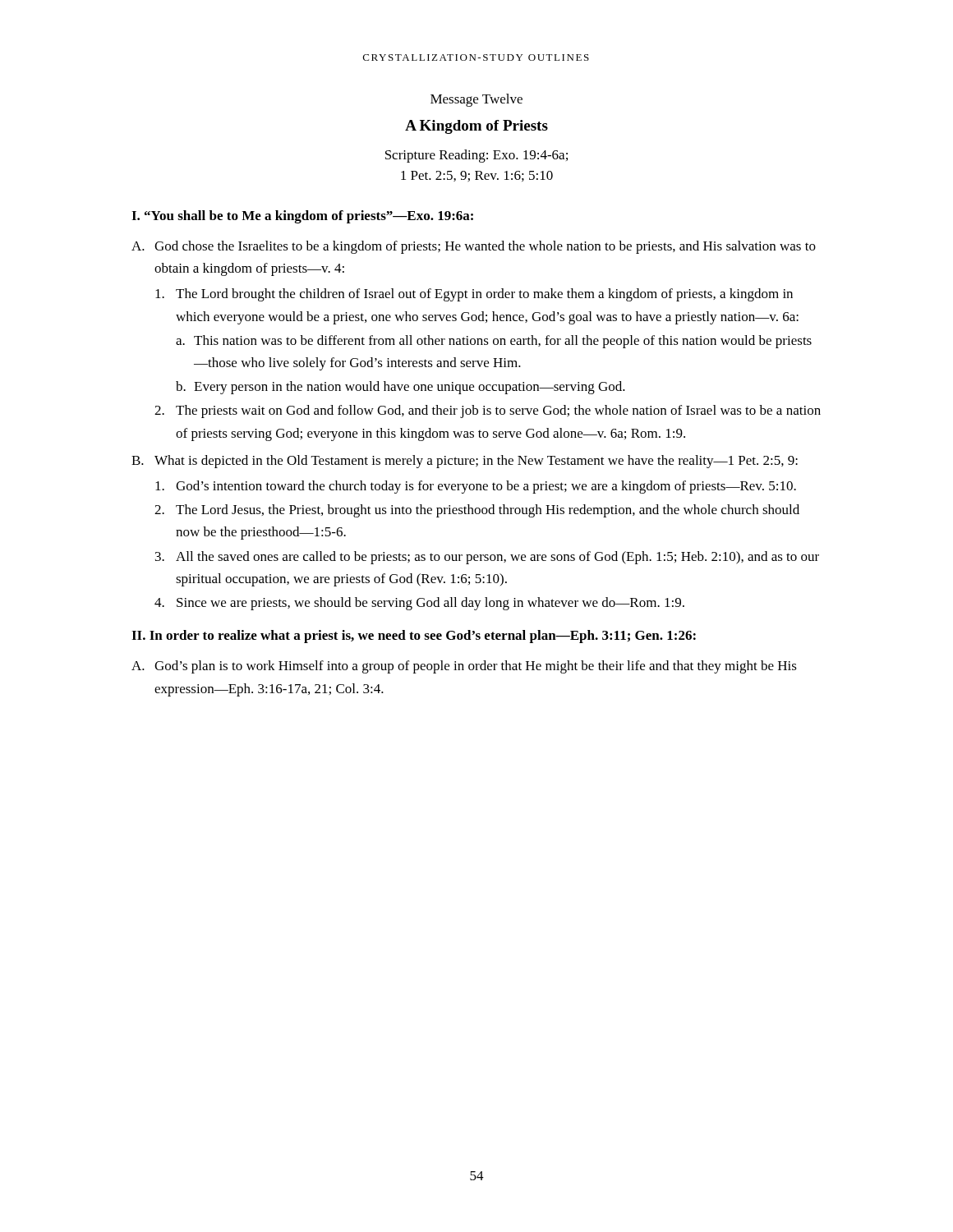Point to the text block starting "3. All the saved ones"
953x1232 pixels.
click(x=488, y=567)
